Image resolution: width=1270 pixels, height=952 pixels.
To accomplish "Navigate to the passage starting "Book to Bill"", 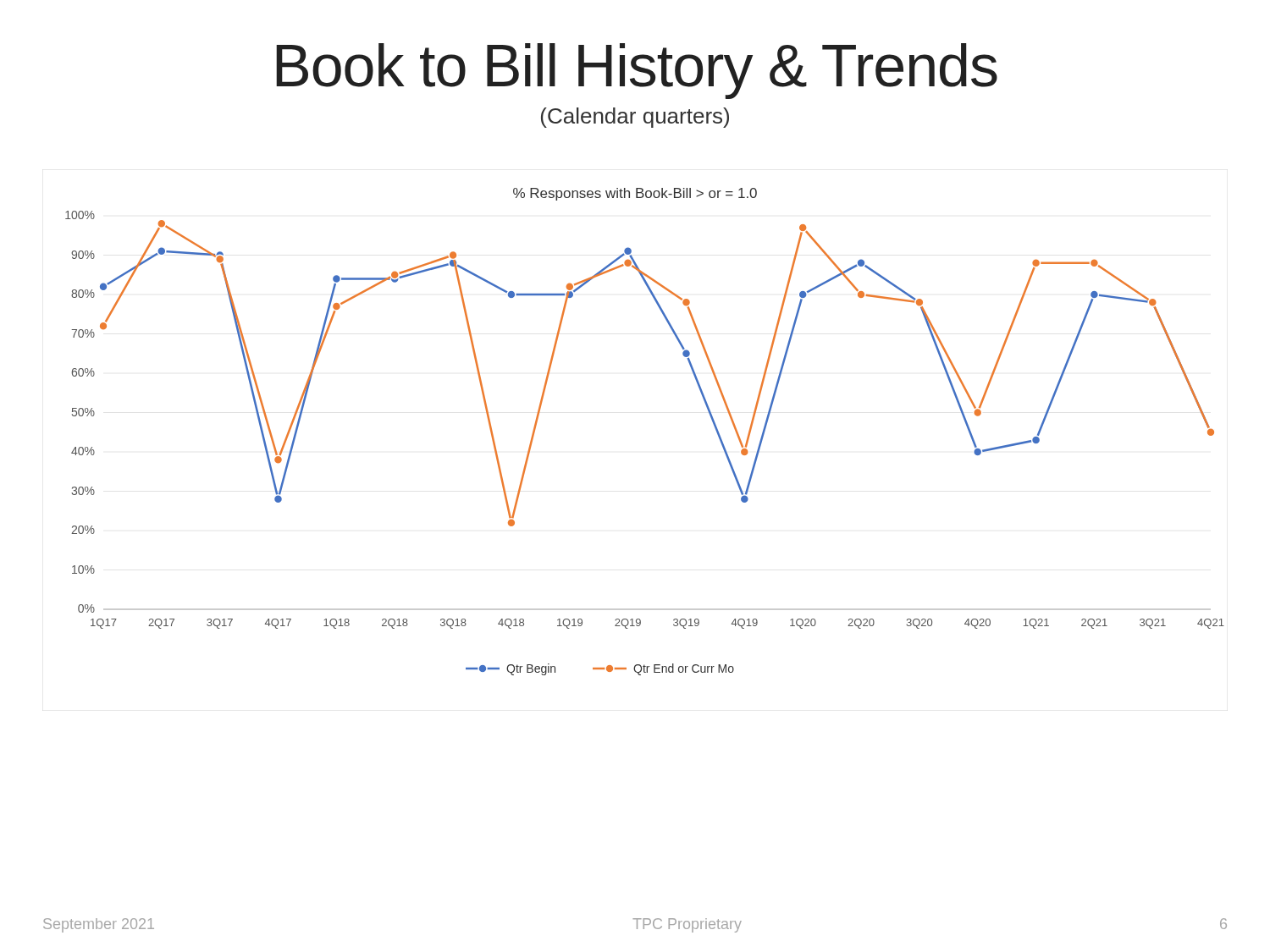I will coord(635,81).
